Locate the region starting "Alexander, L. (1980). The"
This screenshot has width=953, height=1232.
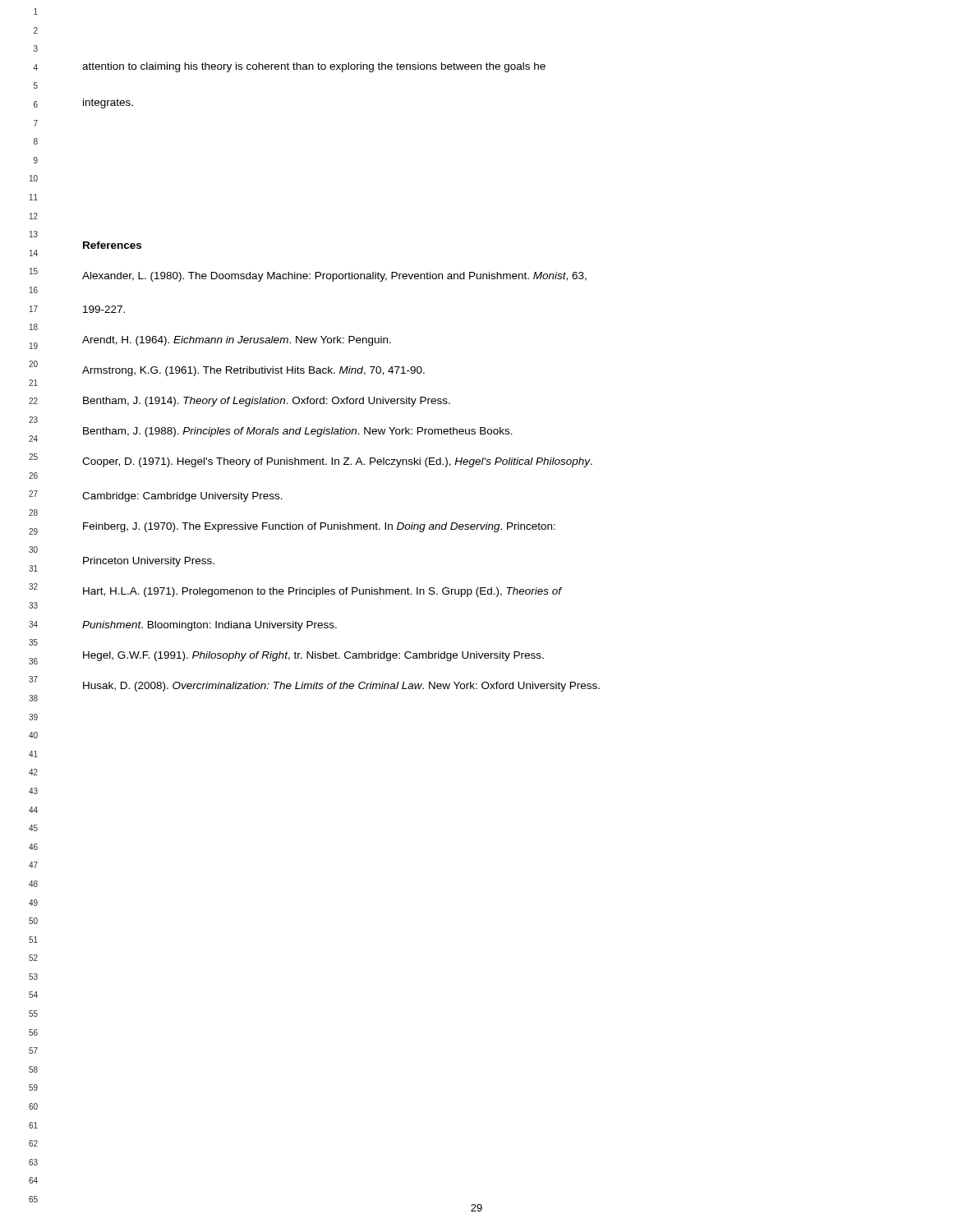[335, 292]
